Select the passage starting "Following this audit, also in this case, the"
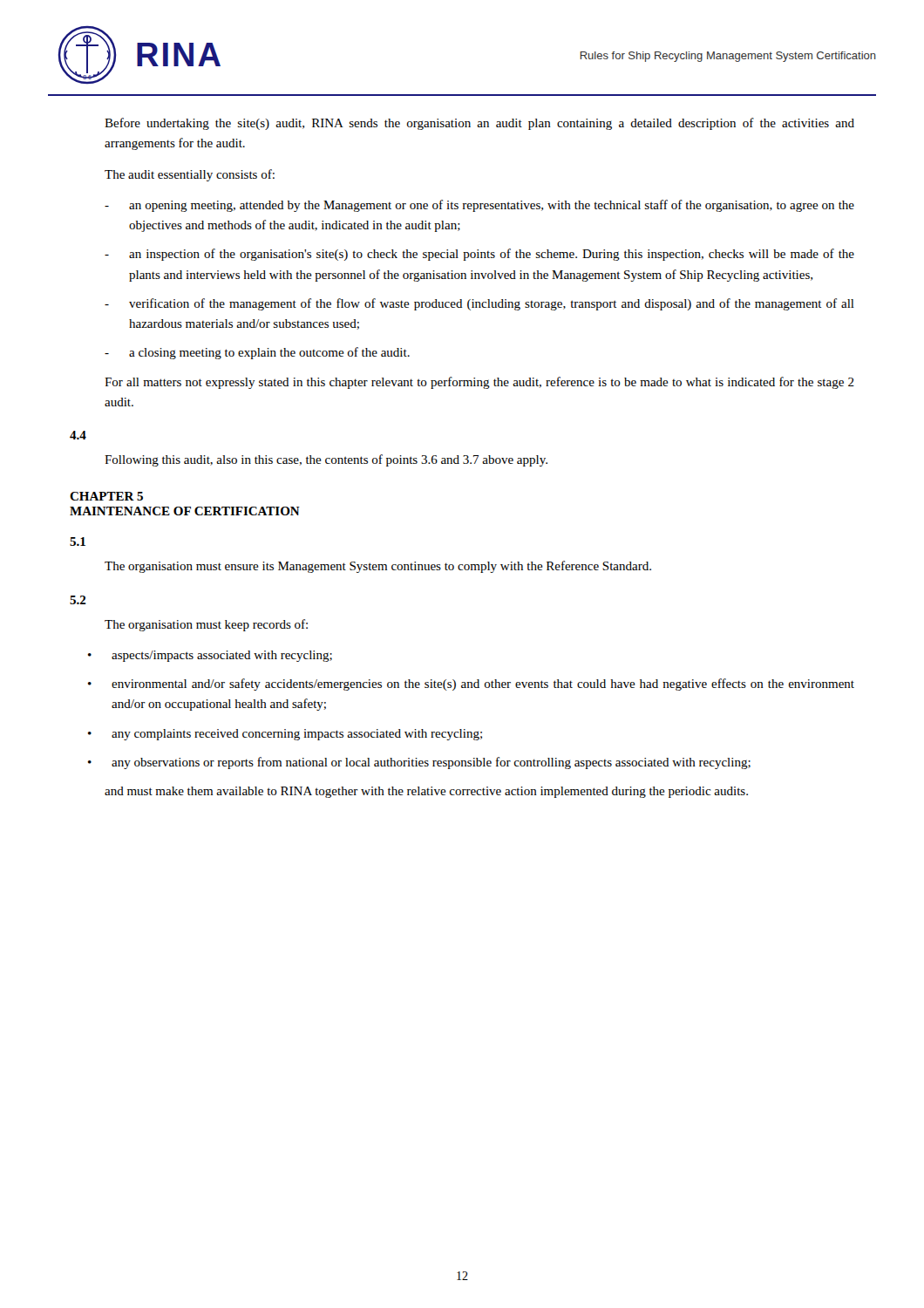Screen dimensions: 1308x924 [x=326, y=460]
